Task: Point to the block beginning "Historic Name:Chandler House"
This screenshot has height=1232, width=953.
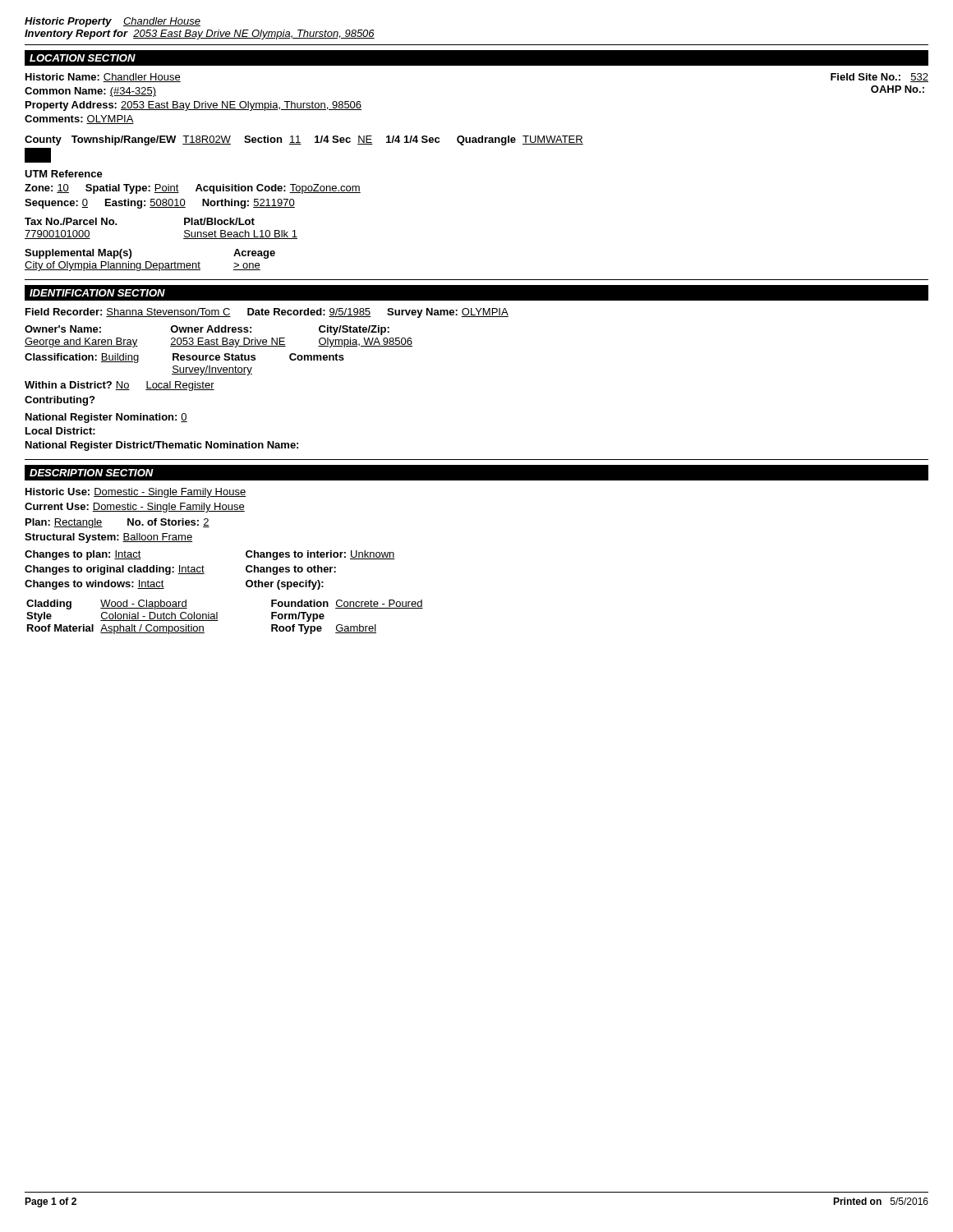Action: point(98,76)
